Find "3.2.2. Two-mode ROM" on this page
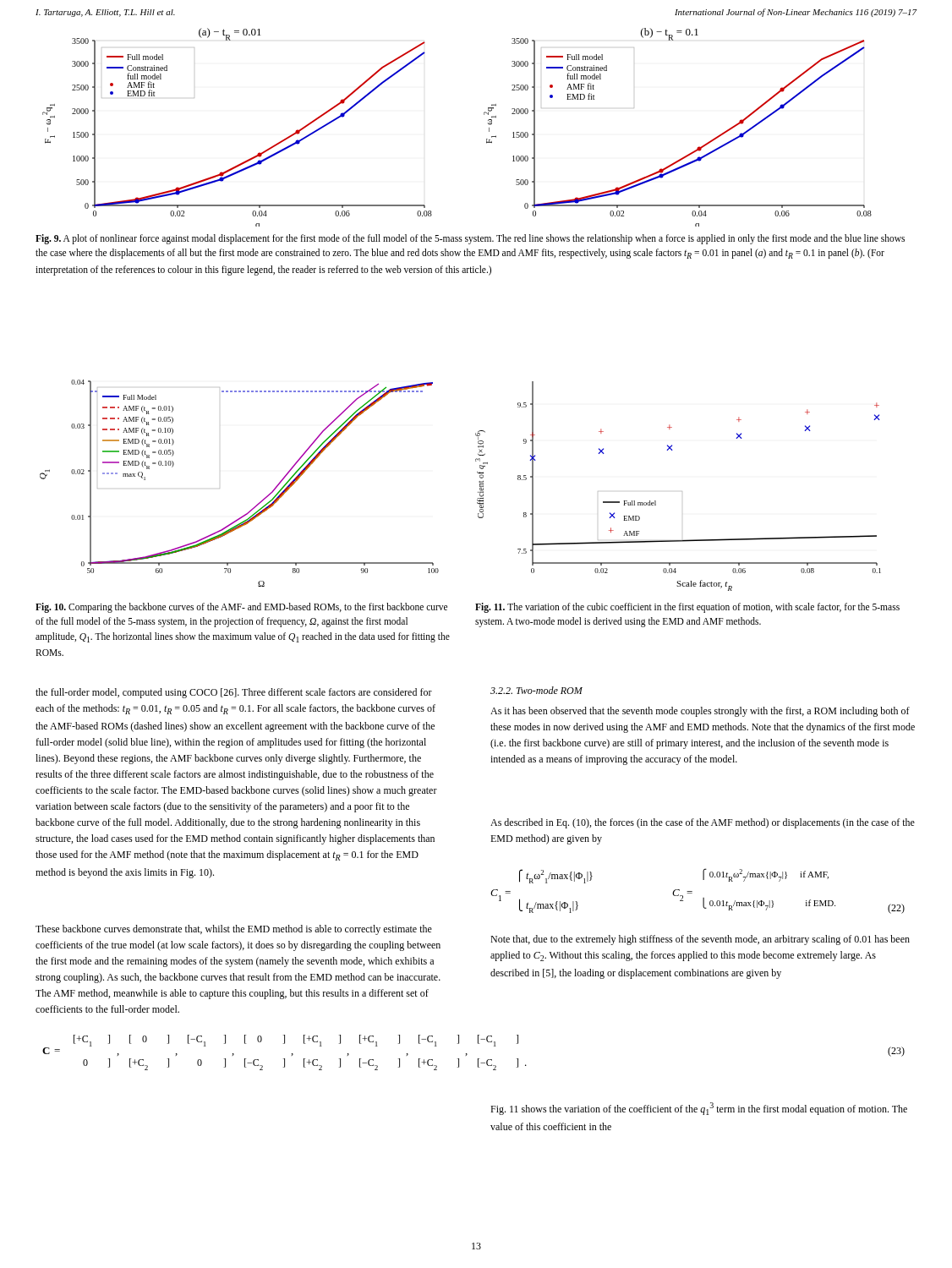 pos(536,691)
